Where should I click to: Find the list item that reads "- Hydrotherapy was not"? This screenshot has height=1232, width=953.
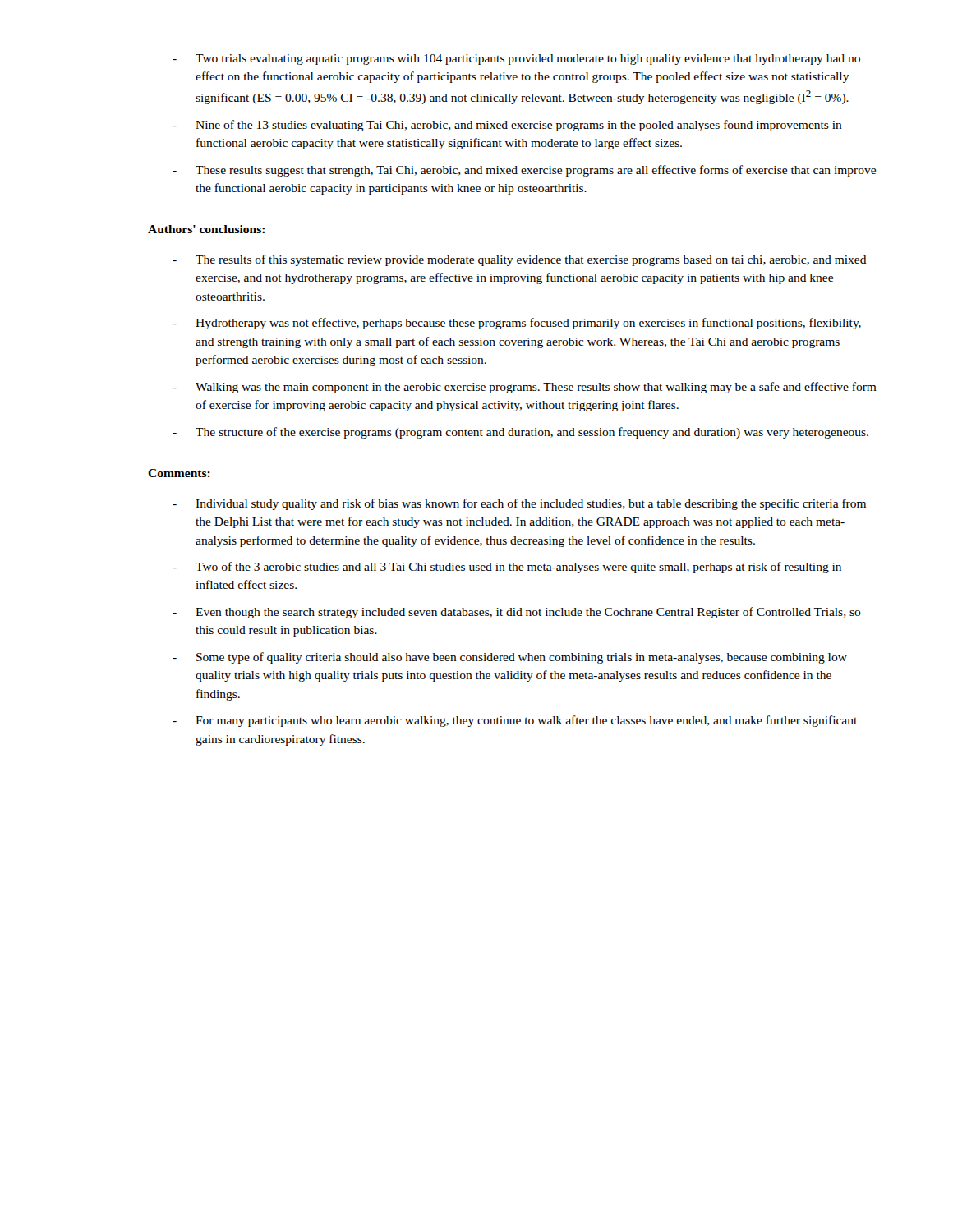pyautogui.click(x=526, y=342)
